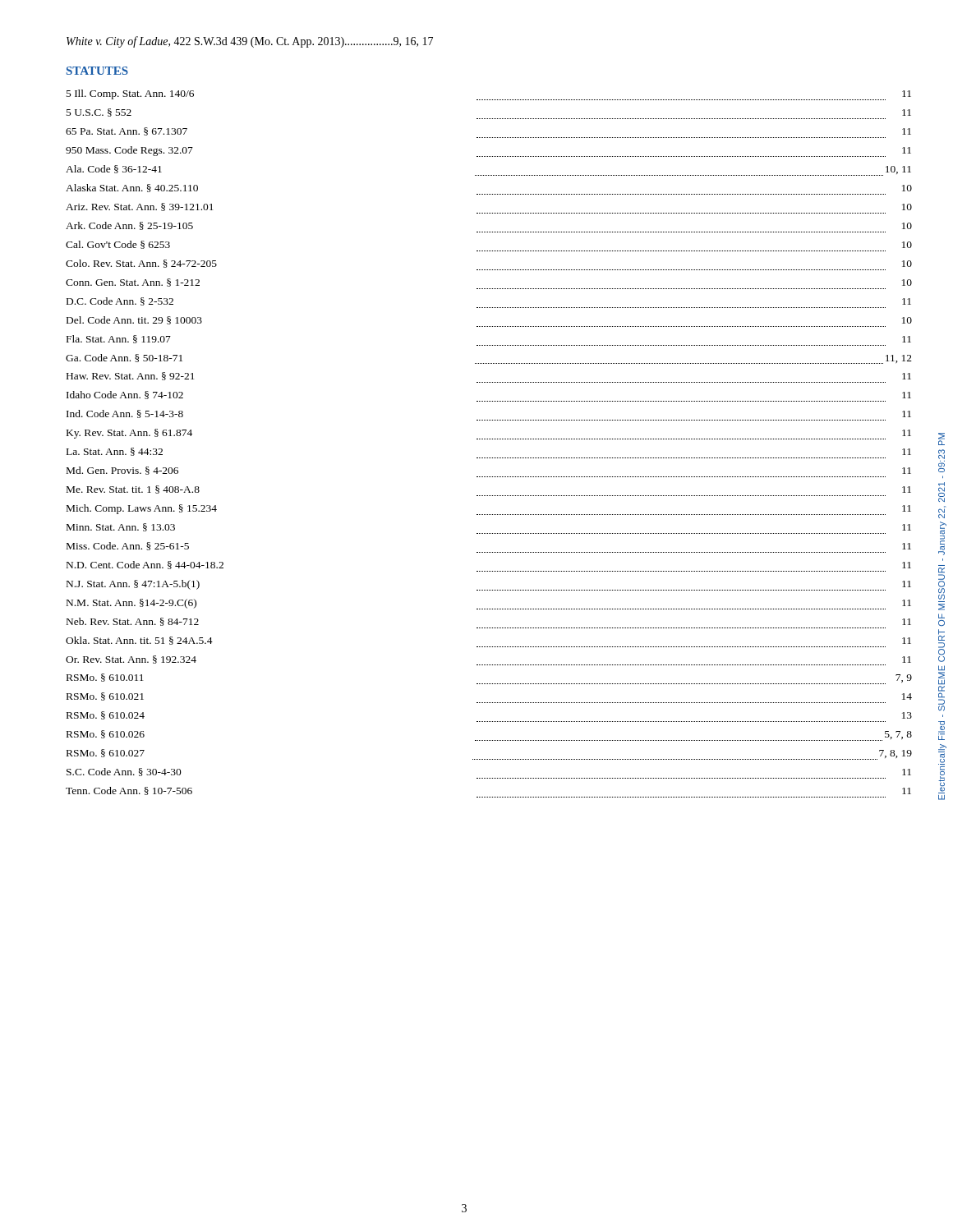Find the element starting "Md. Gen. Provis. § 4-20611"
Screen dimensions: 1232x953
coord(489,471)
